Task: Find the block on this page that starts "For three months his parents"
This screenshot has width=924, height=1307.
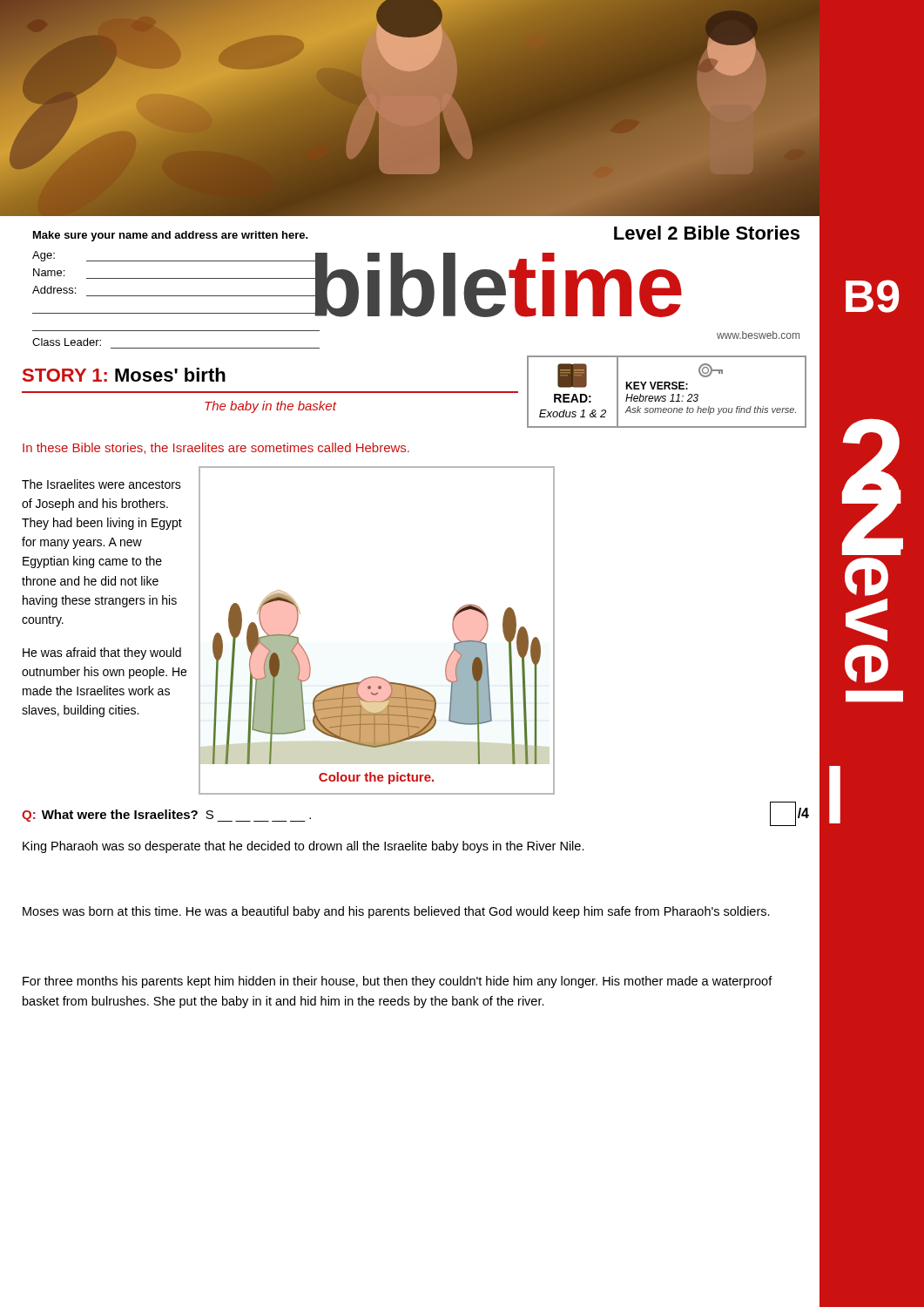Action: 397,991
